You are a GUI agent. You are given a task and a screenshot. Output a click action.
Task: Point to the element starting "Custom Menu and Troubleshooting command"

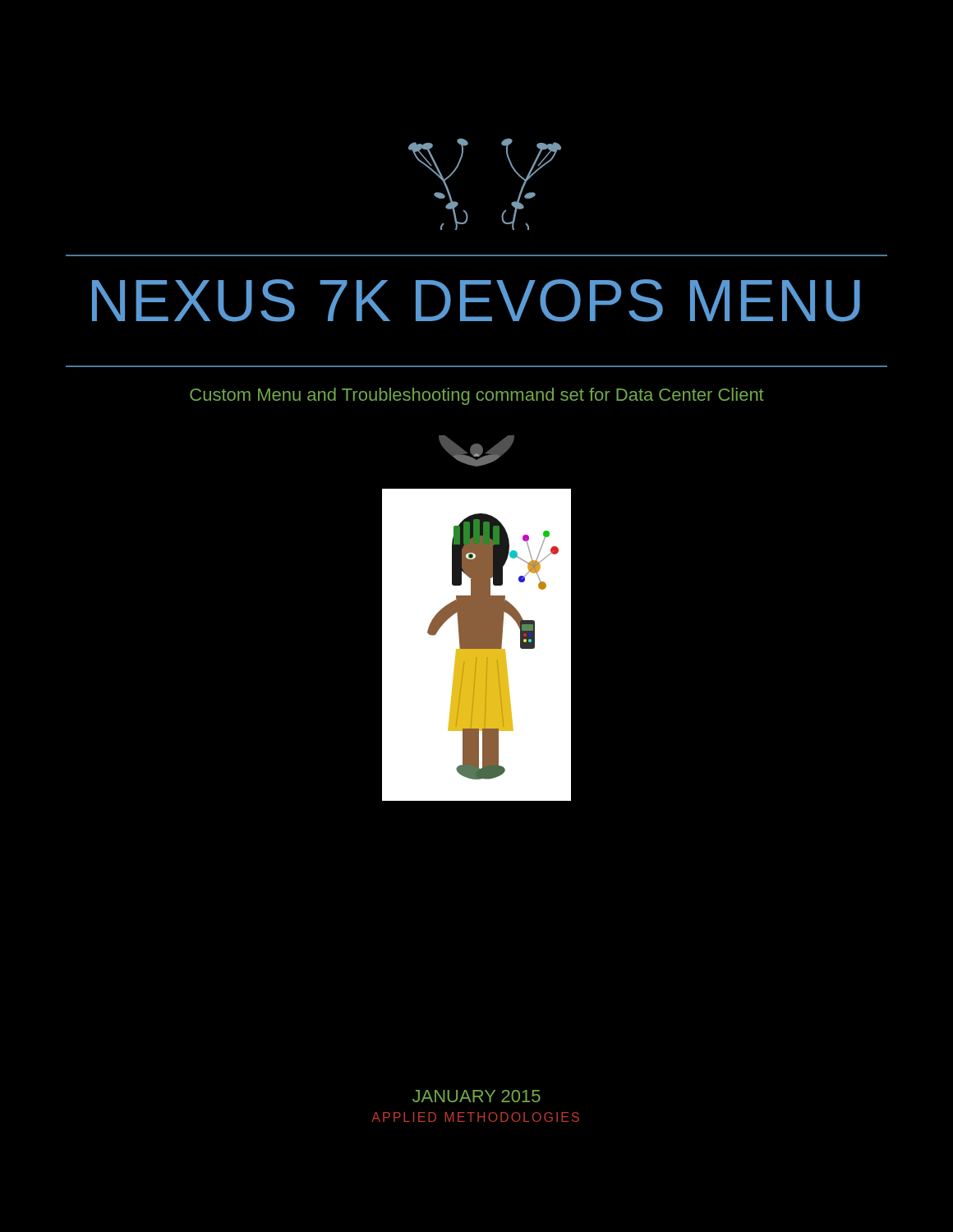point(476,395)
